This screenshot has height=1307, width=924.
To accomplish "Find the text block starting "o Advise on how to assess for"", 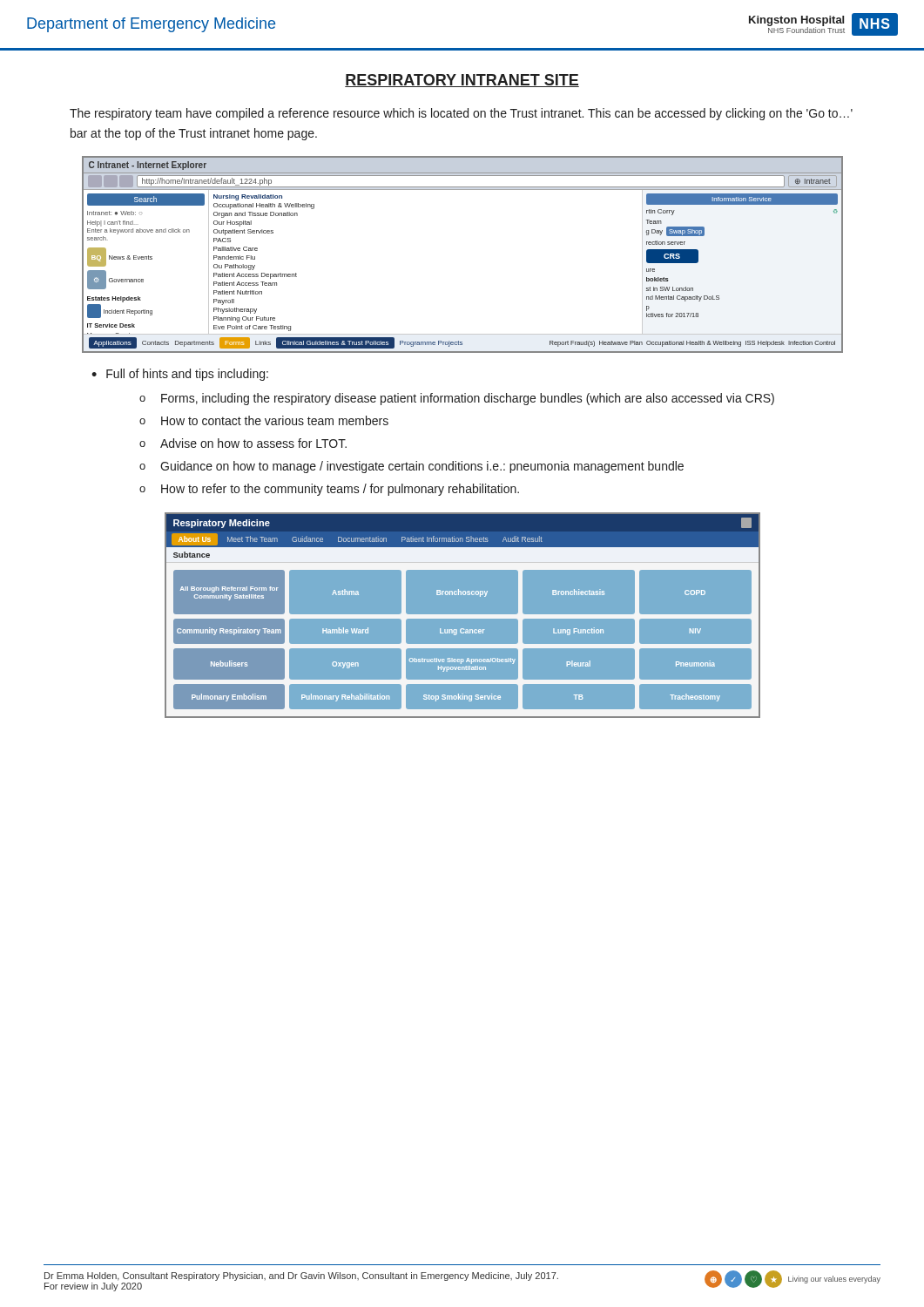I will point(243,444).
